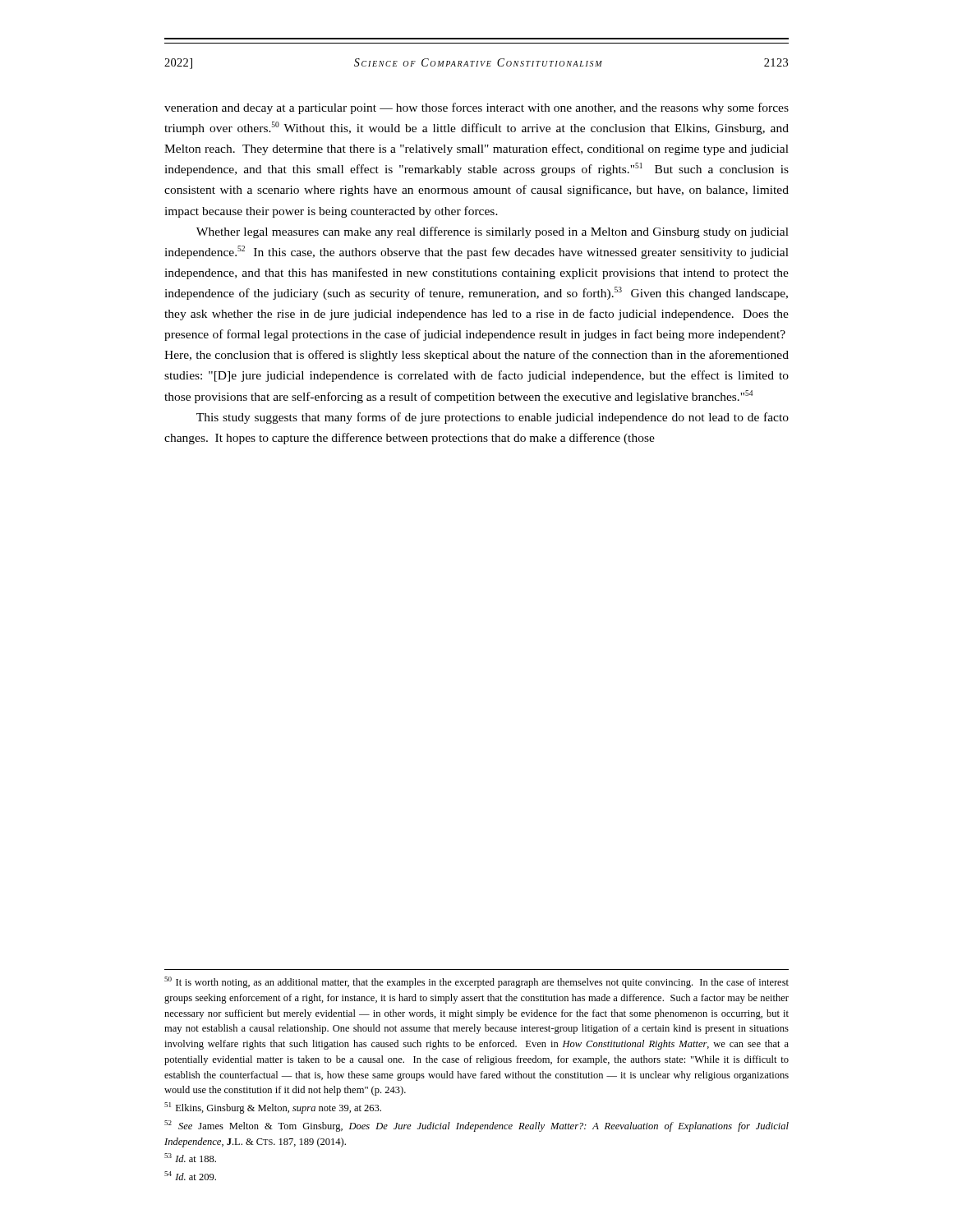Find the block on this page that starts "Whether legal measures can make any real"

point(476,313)
